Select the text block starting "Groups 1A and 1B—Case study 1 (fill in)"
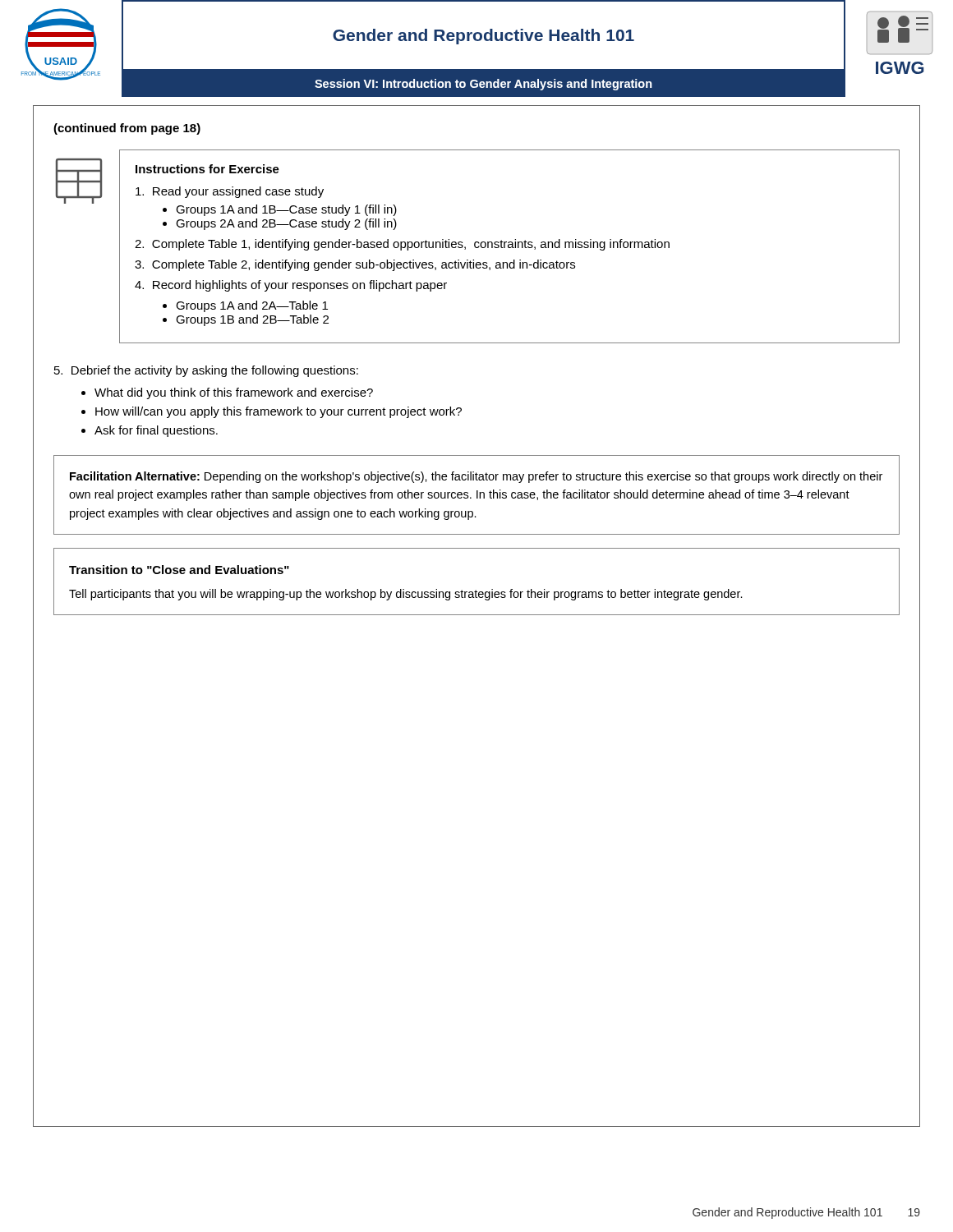The height and width of the screenshot is (1232, 953). pos(286,209)
